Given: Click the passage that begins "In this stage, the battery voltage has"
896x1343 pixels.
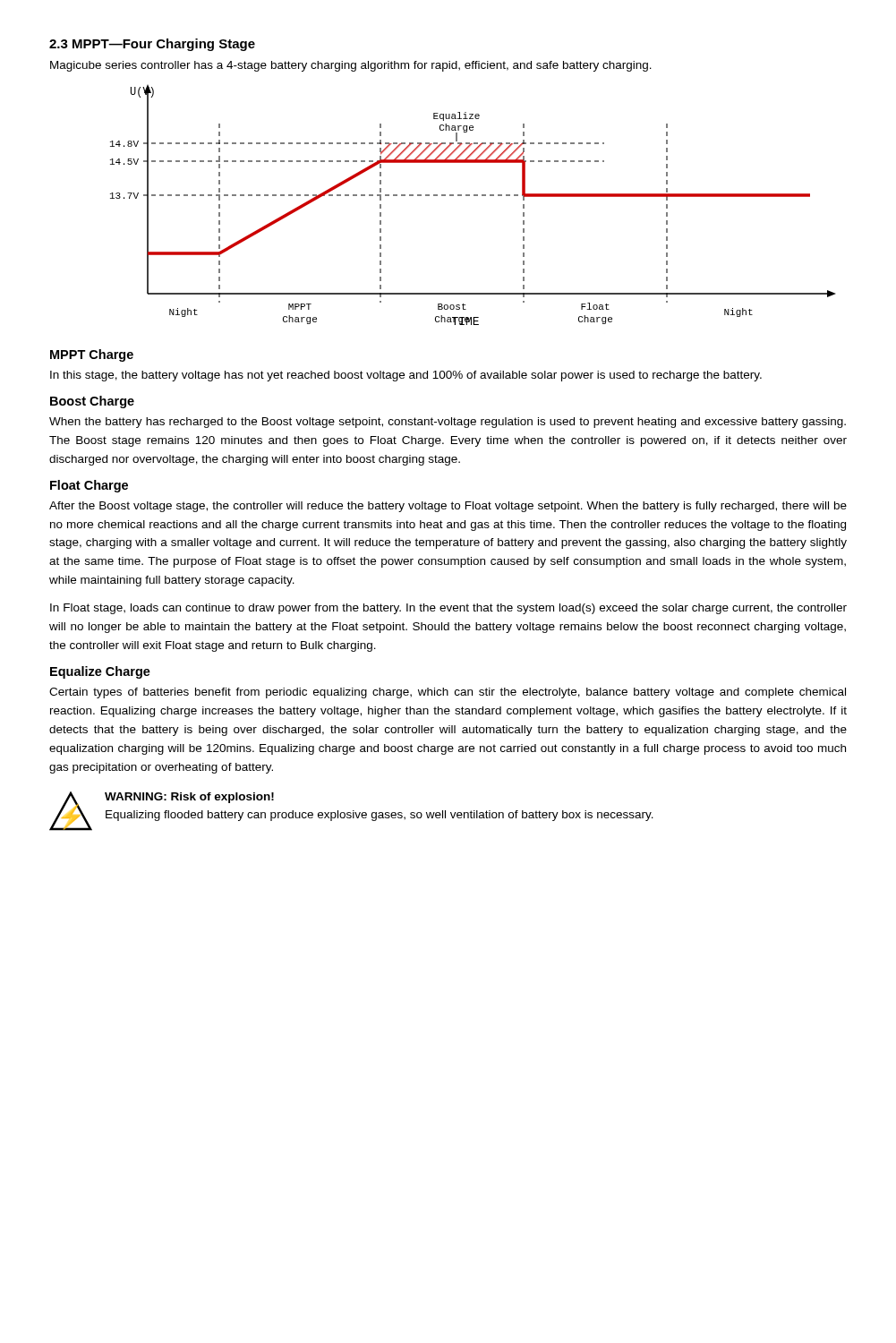Looking at the screenshot, I should [406, 375].
